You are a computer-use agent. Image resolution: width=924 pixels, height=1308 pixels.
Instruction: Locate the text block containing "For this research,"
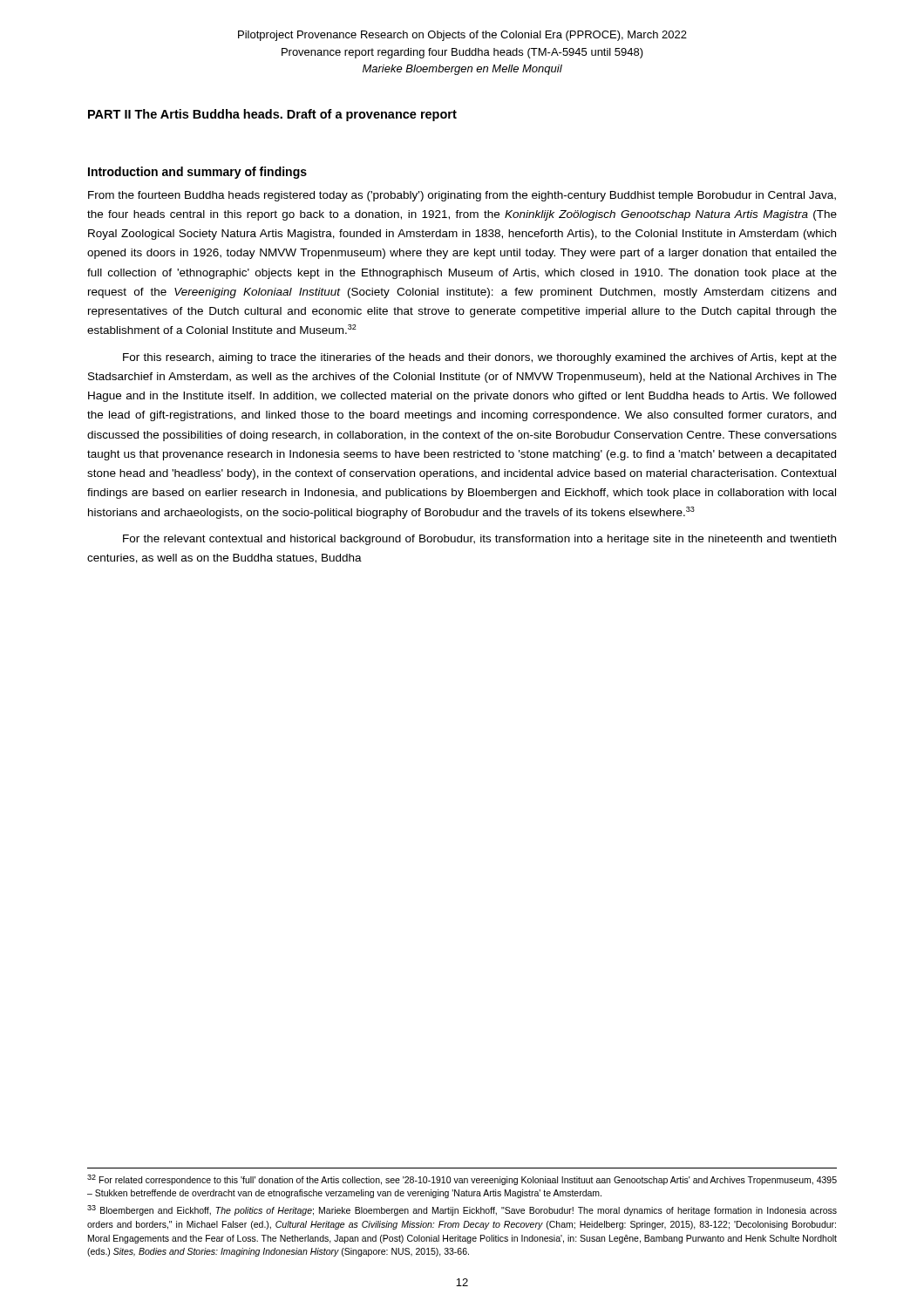click(462, 434)
